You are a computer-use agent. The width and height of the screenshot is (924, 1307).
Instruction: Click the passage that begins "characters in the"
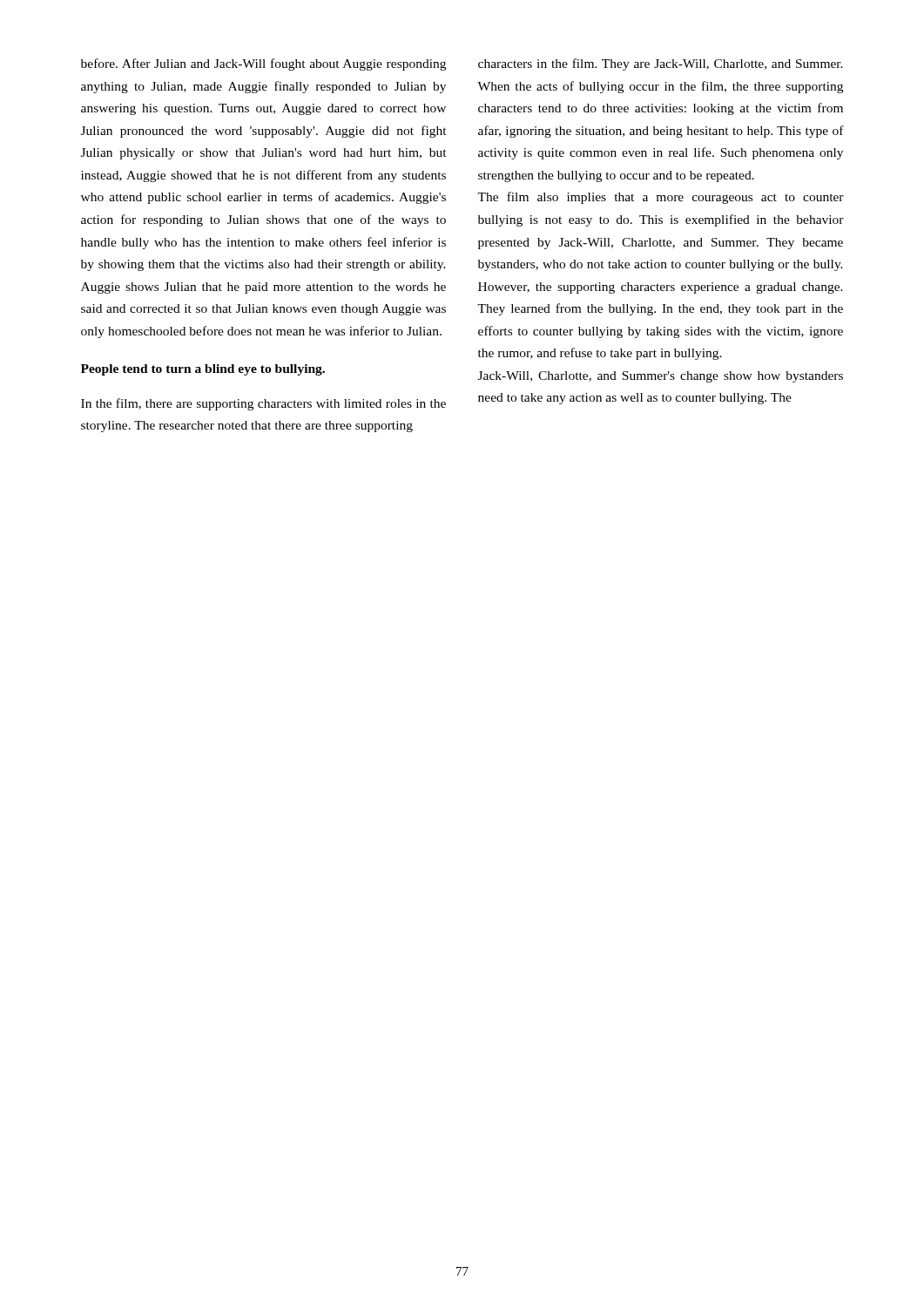661,230
